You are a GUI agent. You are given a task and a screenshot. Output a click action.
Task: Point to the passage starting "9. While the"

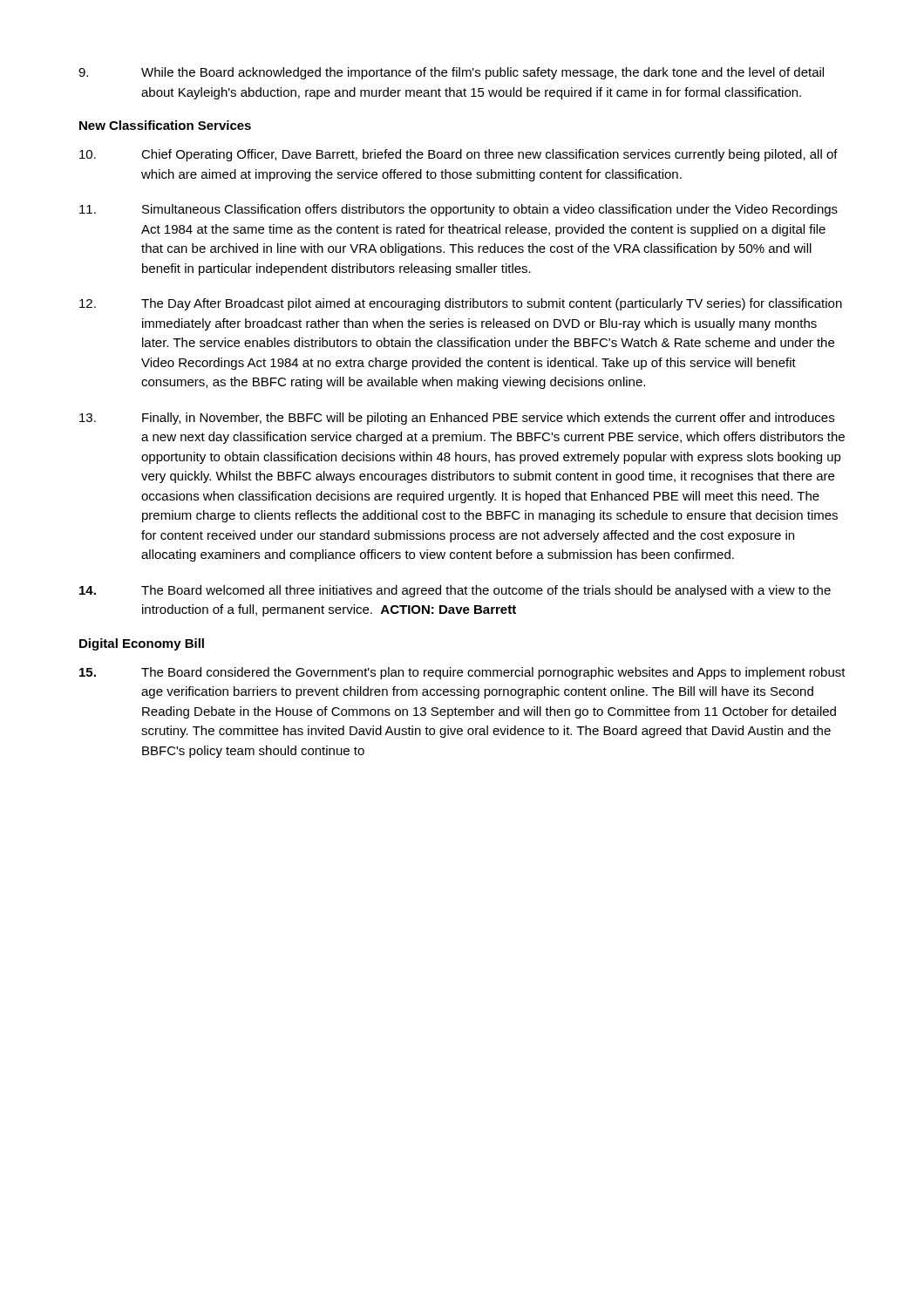point(462,82)
